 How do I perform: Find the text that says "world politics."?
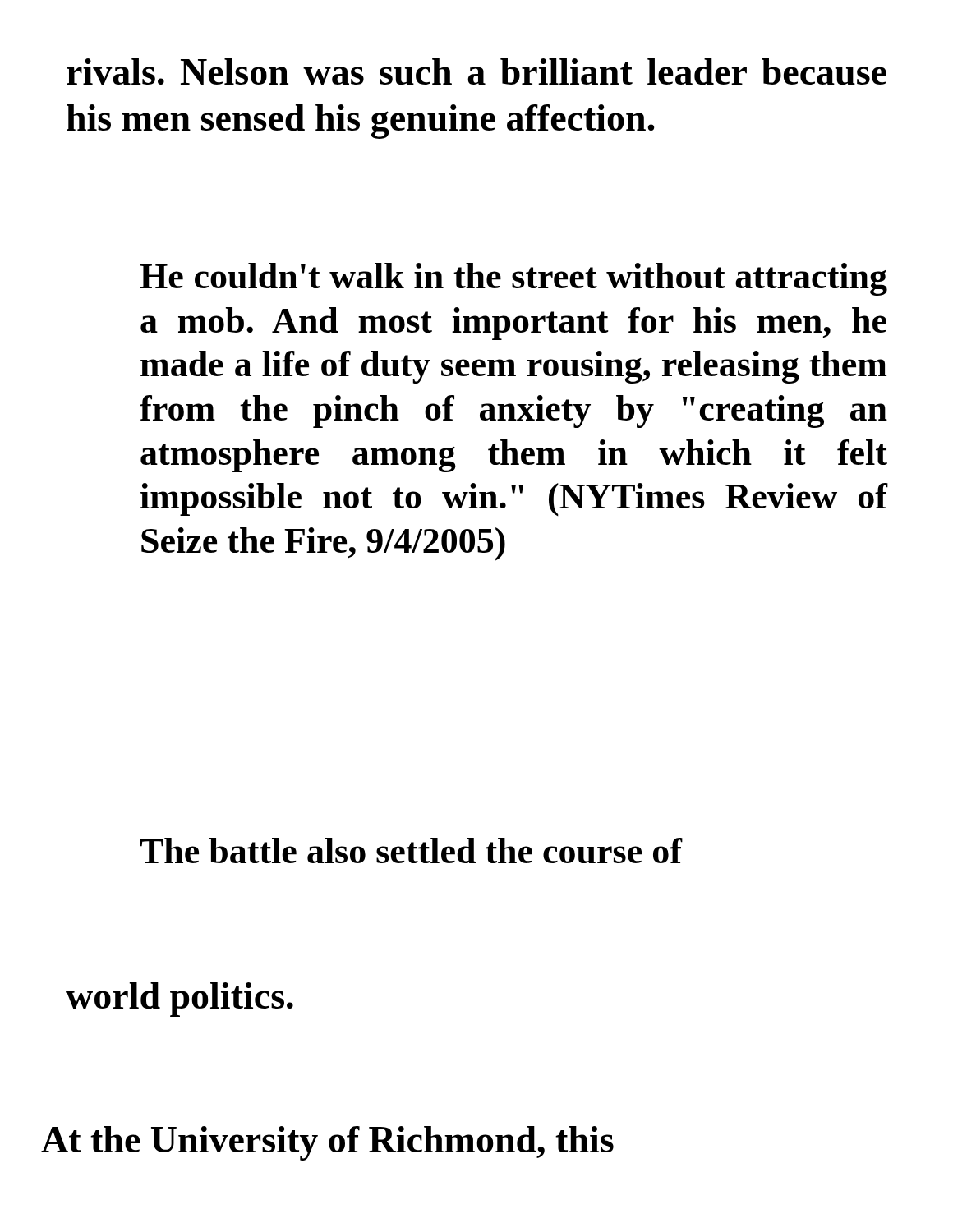pyautogui.click(x=180, y=996)
